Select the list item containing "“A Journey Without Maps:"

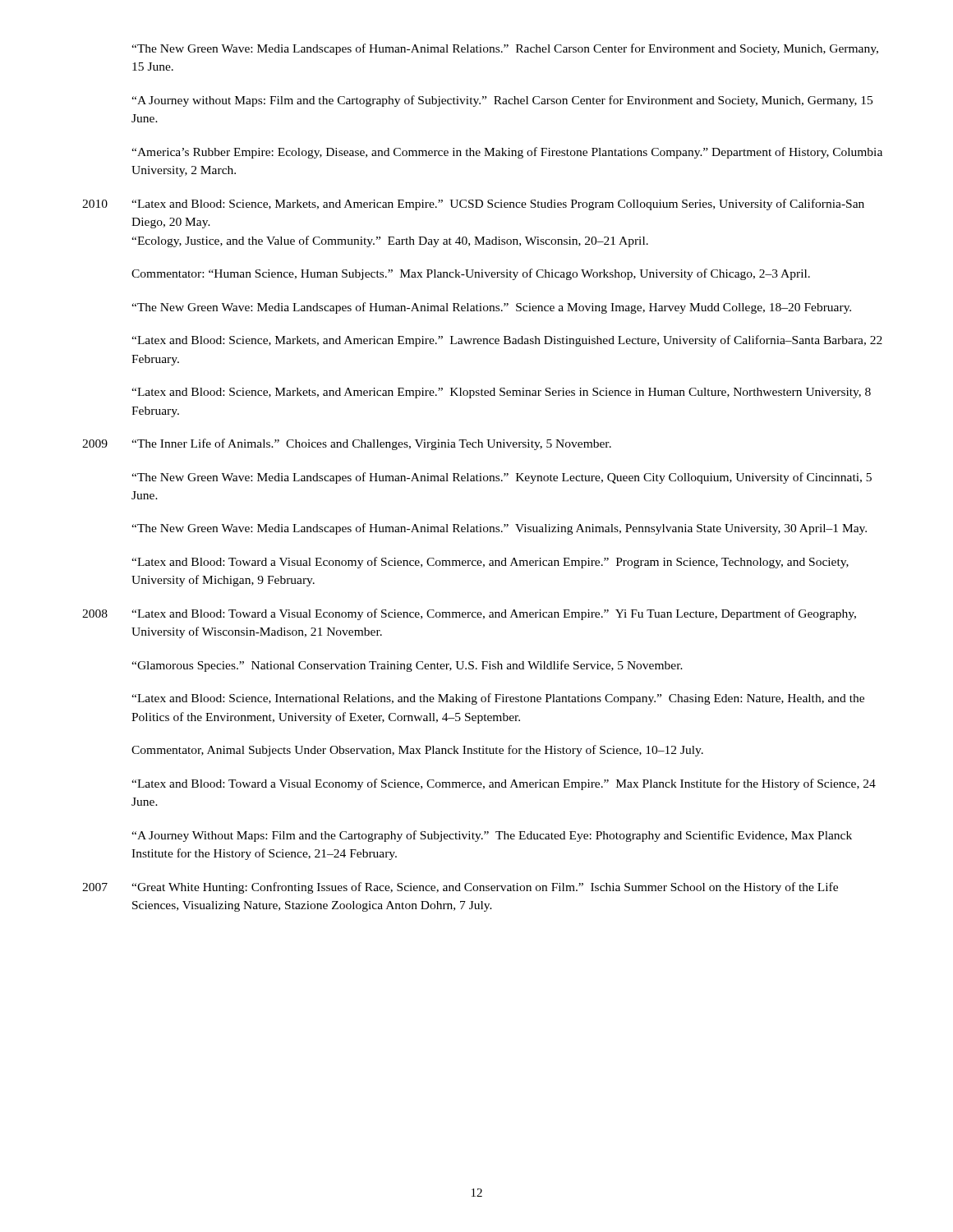[492, 844]
